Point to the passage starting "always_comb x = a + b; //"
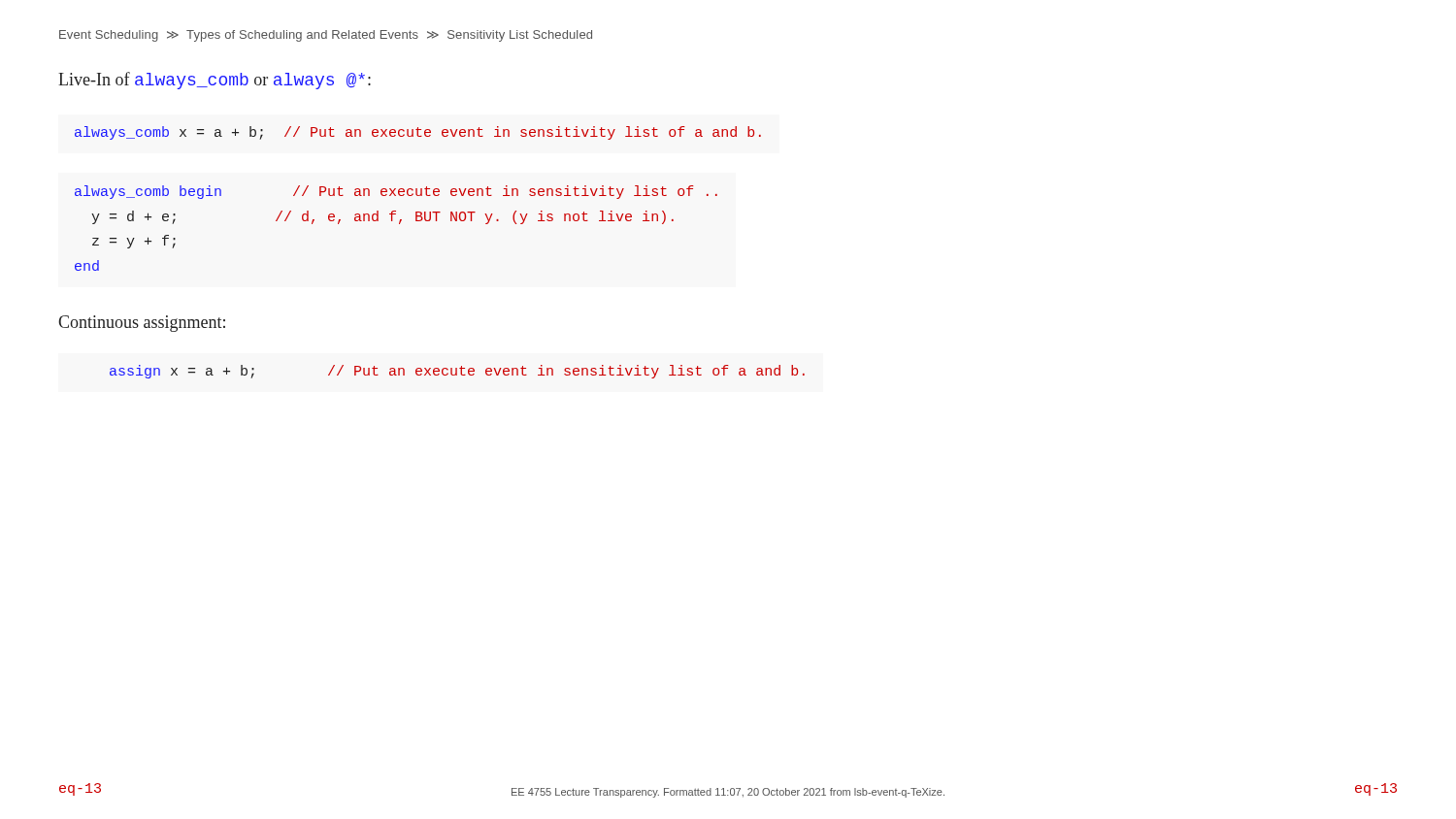The height and width of the screenshot is (819, 1456). point(419,133)
